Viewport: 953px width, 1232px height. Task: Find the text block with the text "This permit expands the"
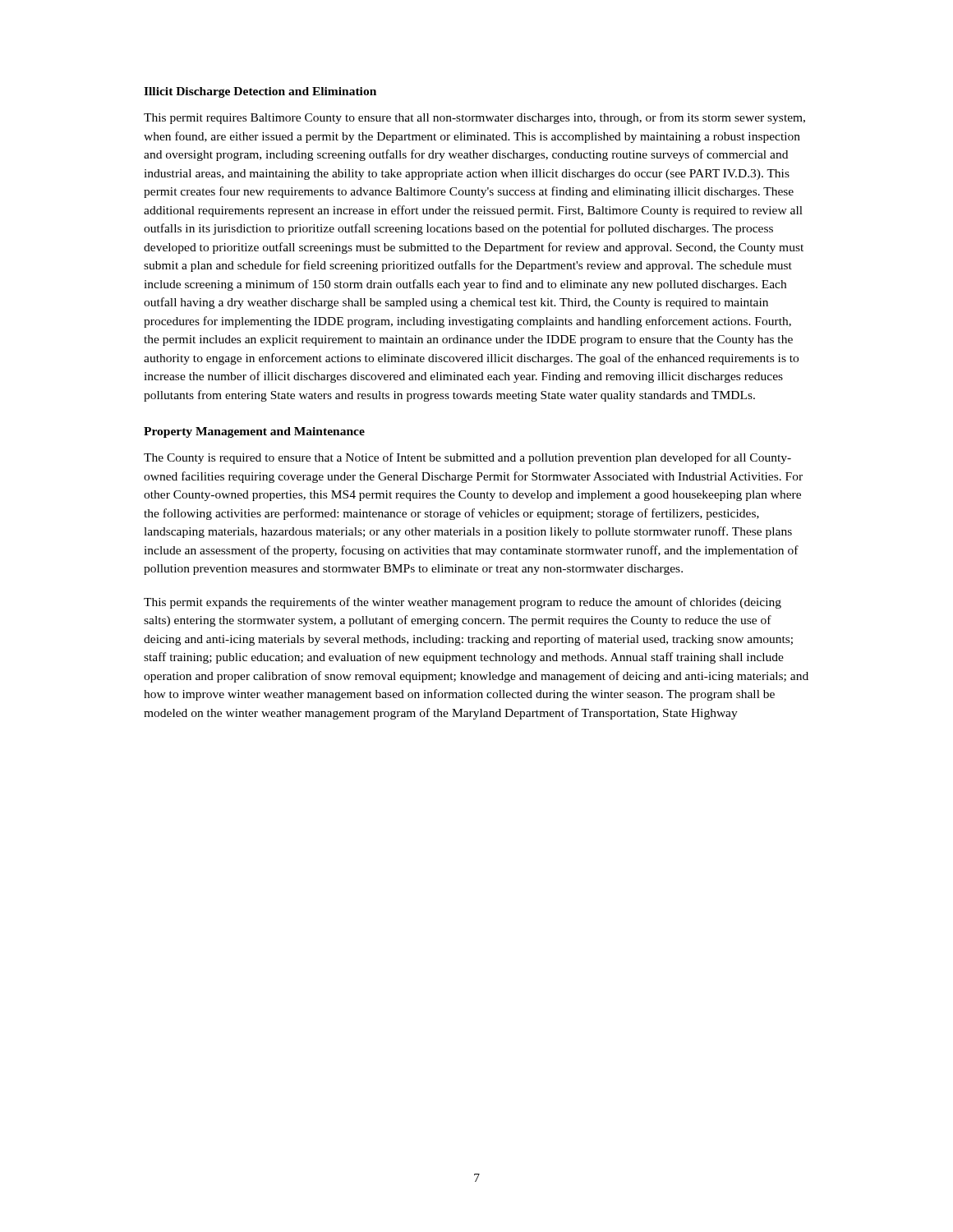click(476, 657)
